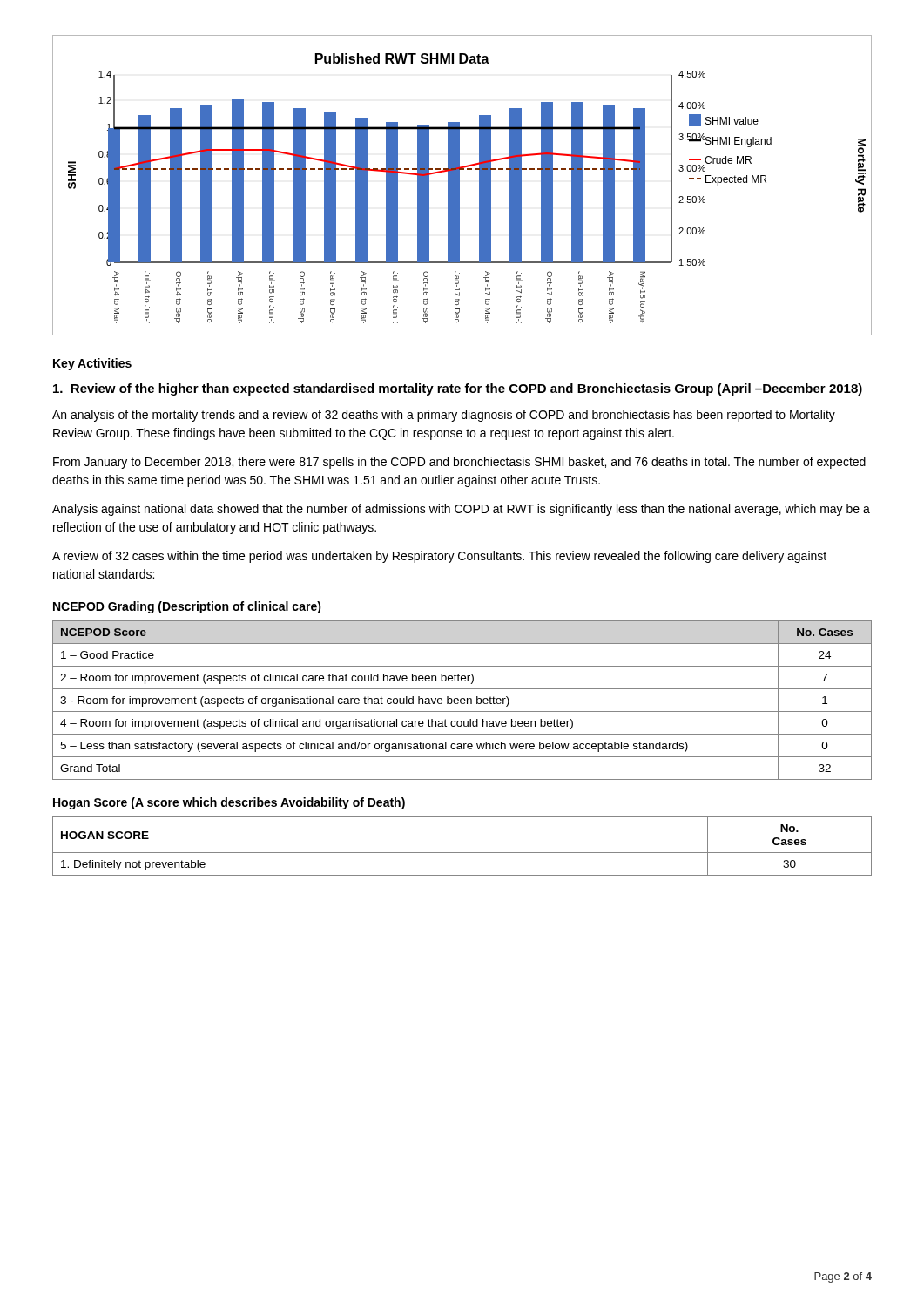Click on the section header containing "NCEPOD Grading (Description"
The image size is (924, 1307).
coord(187,606)
